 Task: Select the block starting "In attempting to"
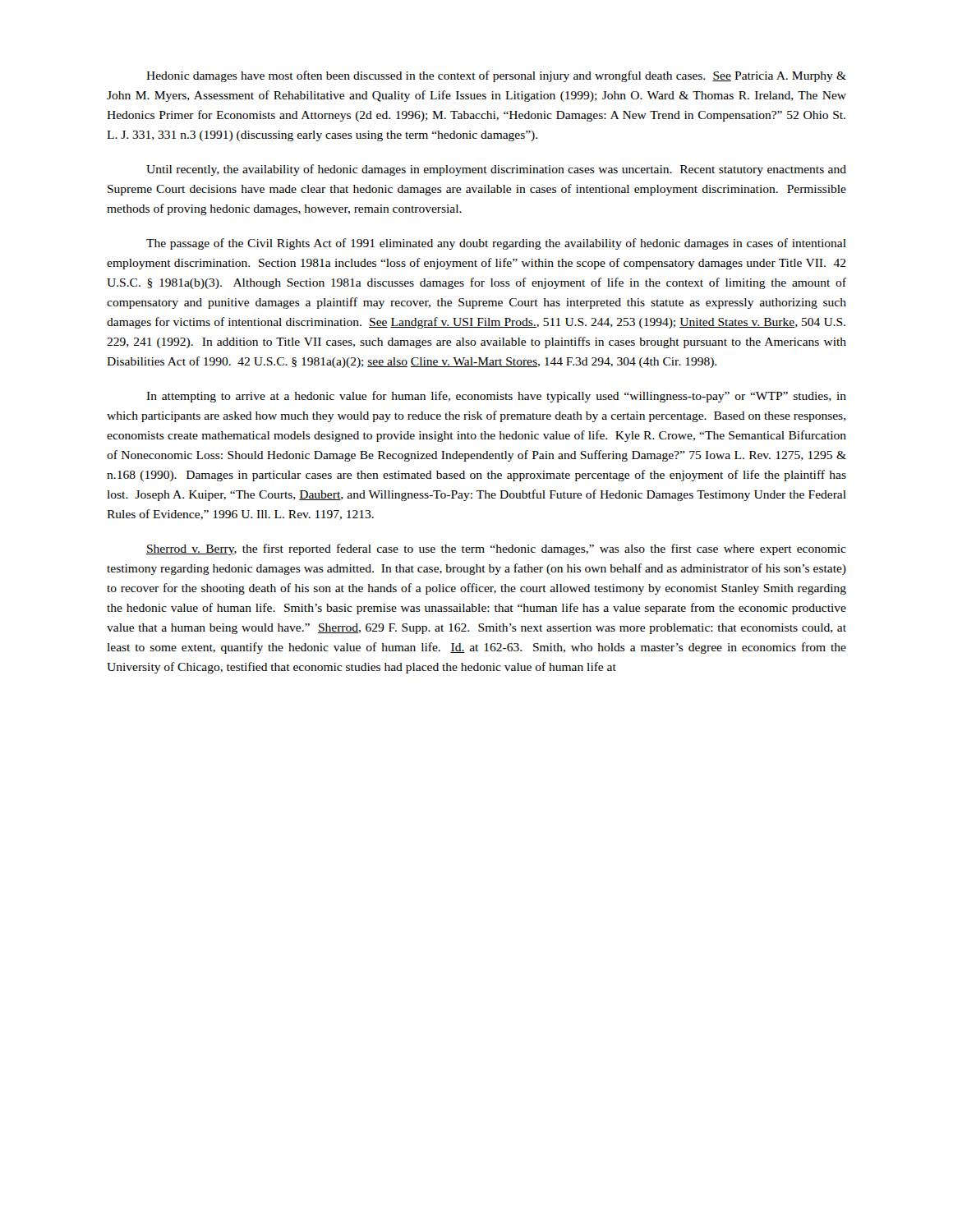point(476,455)
